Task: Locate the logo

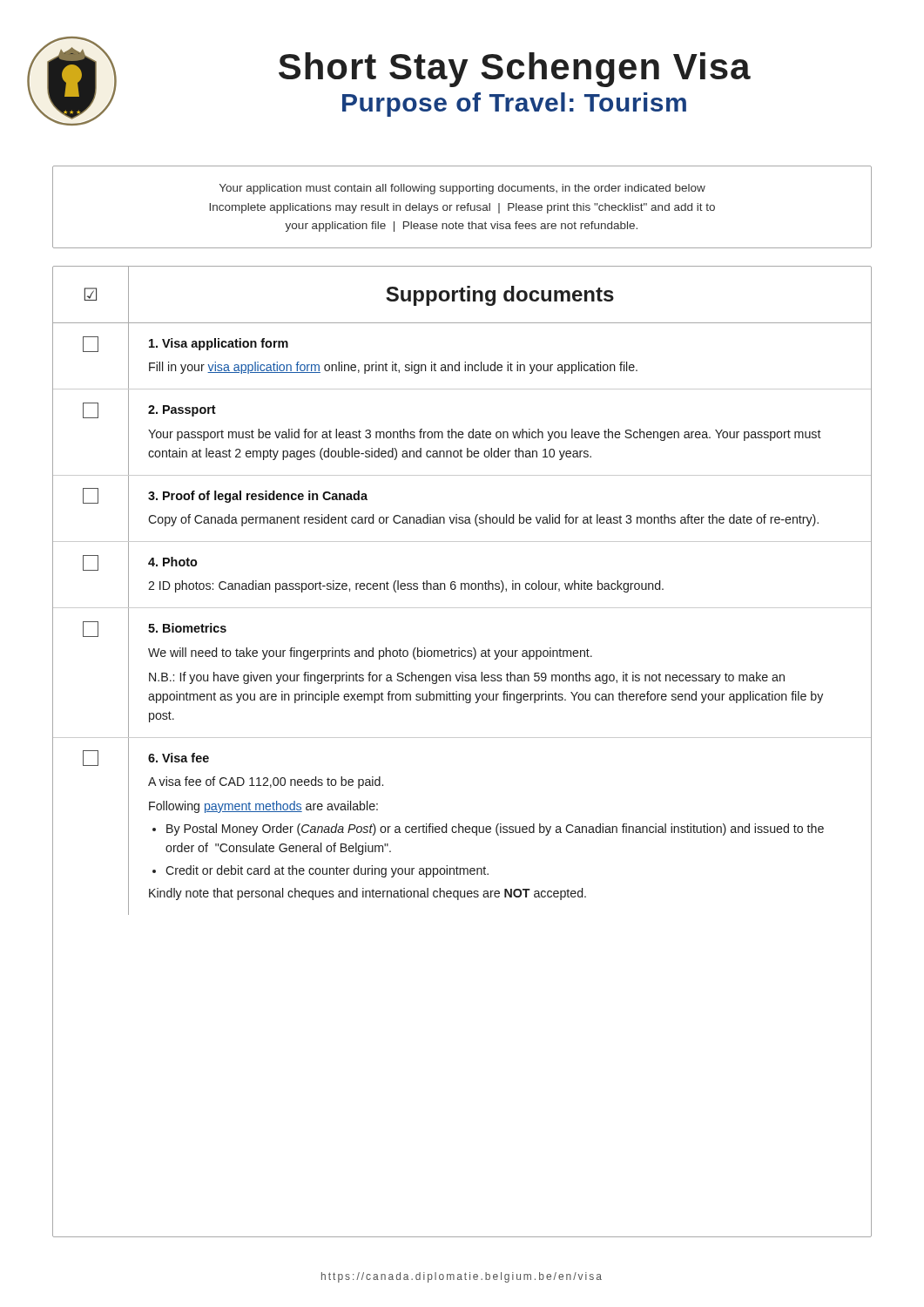Action: click(x=74, y=83)
